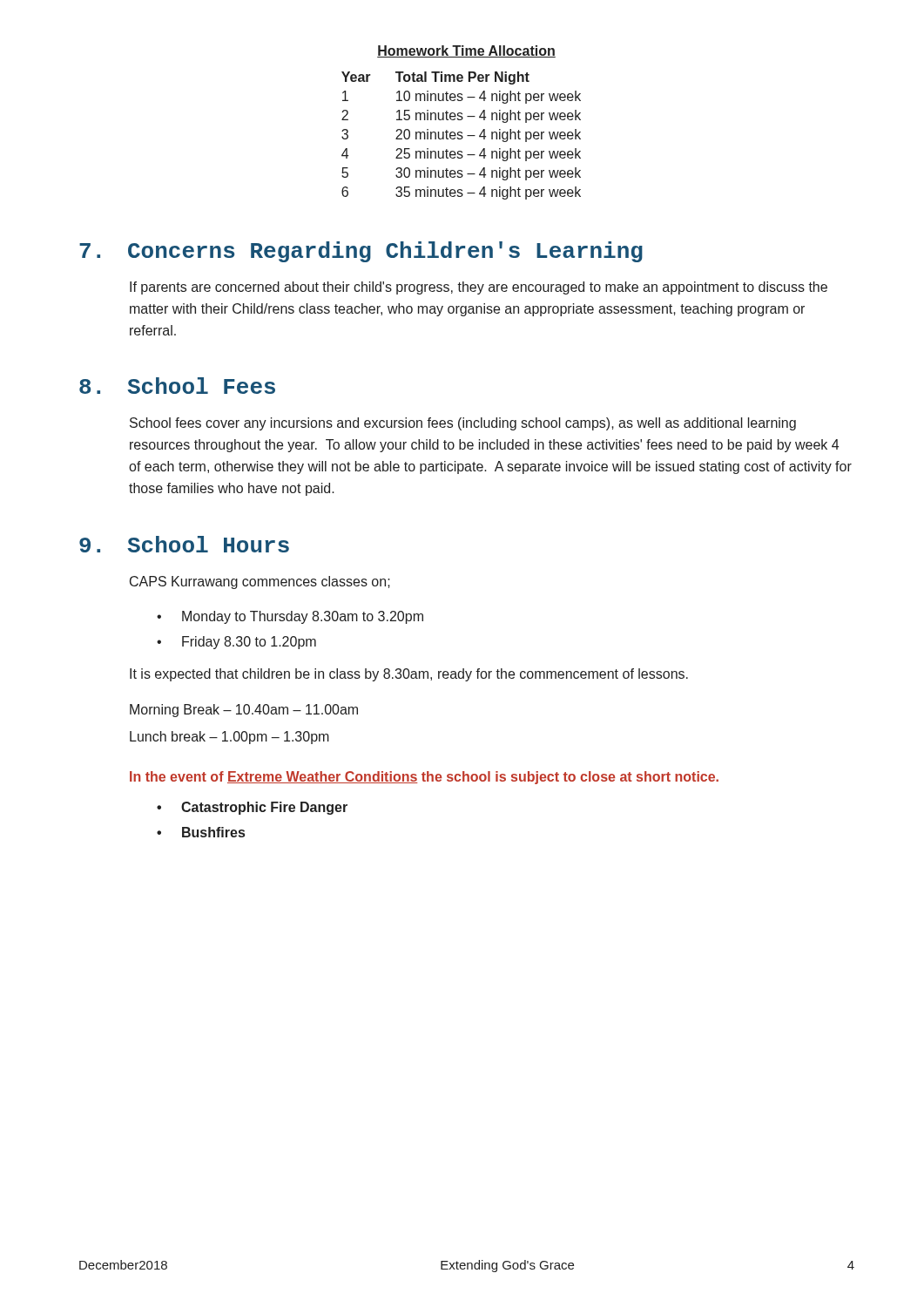Click on the table containing "25 minutes – 4 night"

click(466, 125)
